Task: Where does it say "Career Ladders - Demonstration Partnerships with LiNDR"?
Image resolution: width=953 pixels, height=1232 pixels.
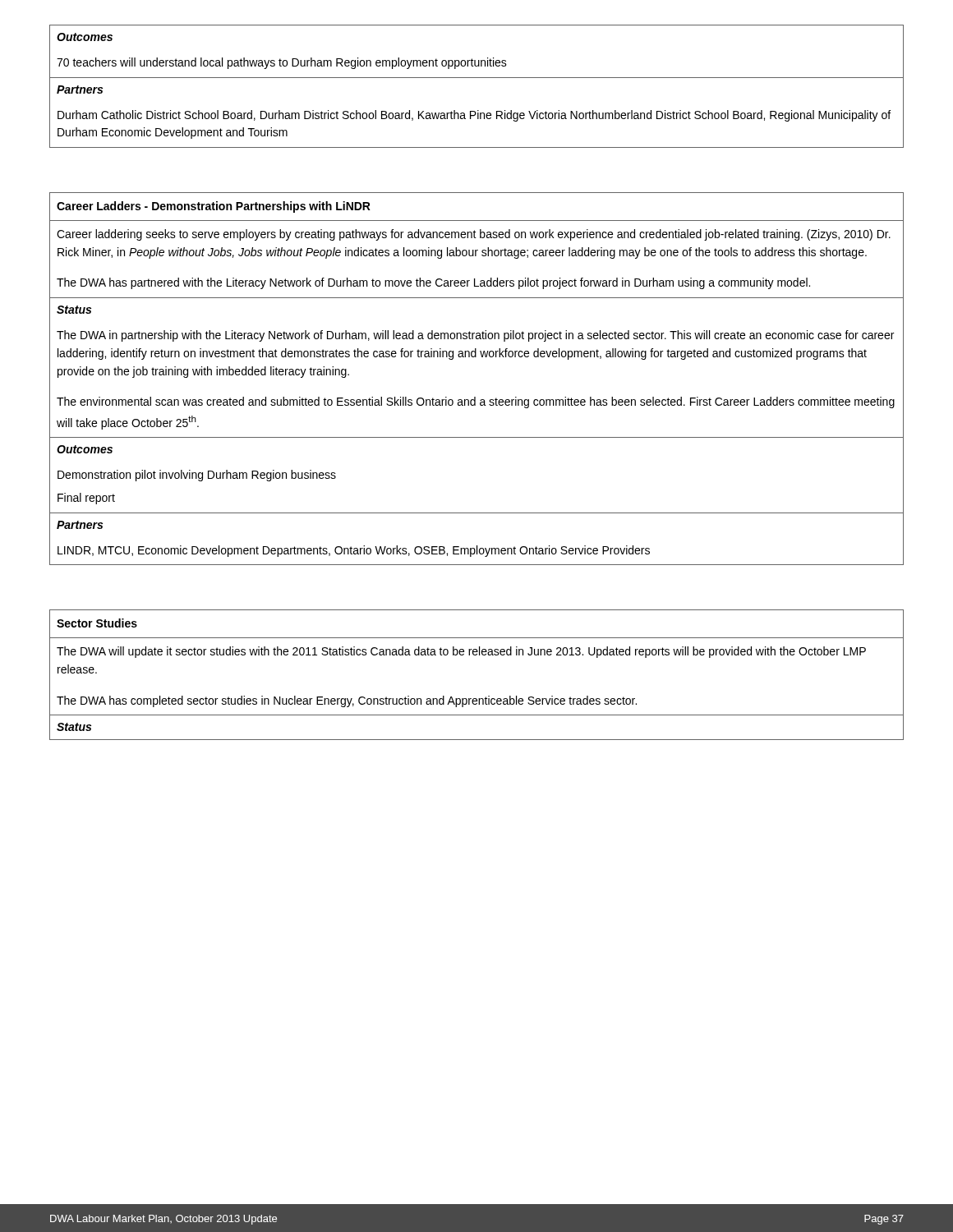Action: pyautogui.click(x=214, y=206)
